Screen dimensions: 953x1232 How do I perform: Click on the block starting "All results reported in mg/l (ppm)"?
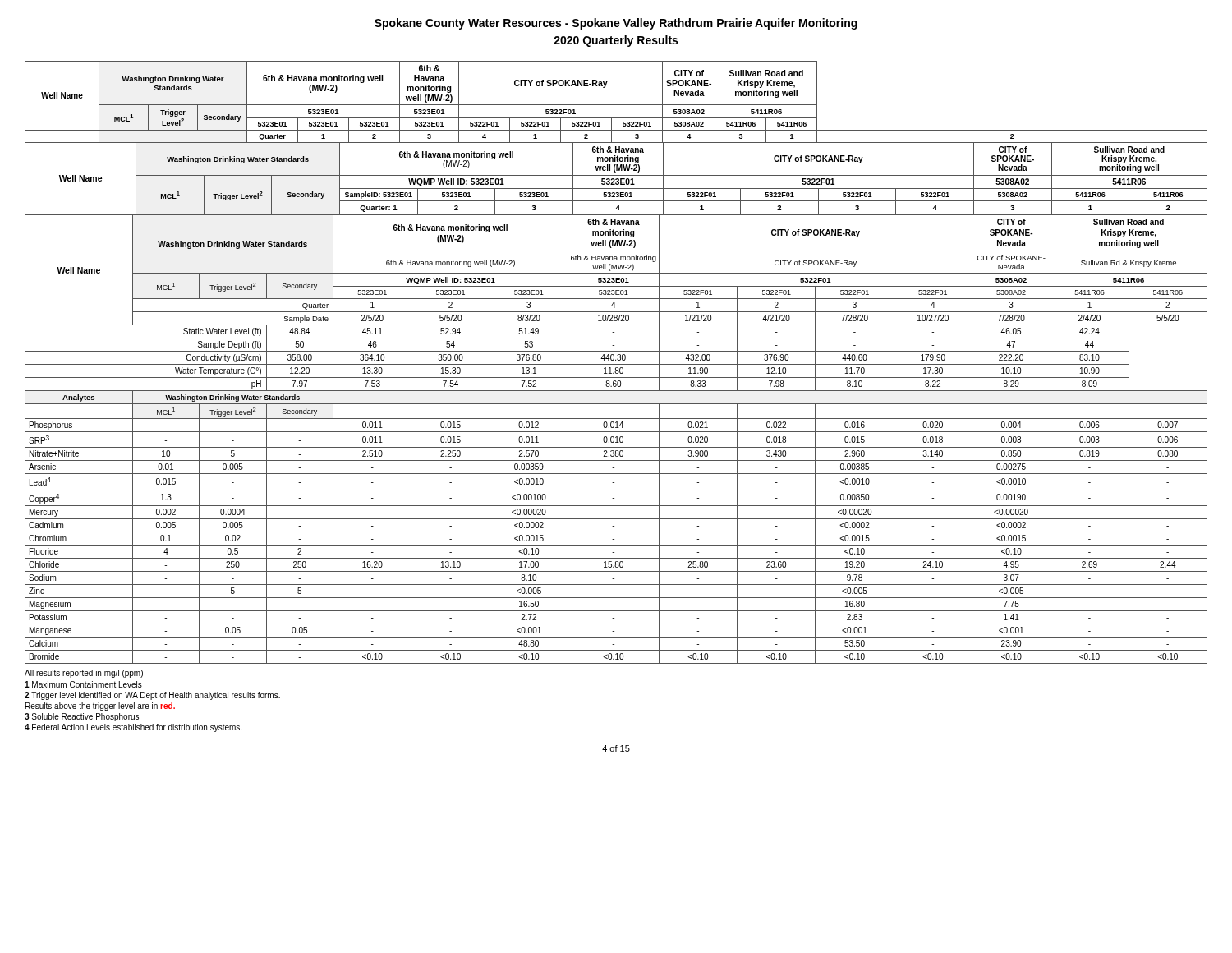pyautogui.click(x=84, y=673)
